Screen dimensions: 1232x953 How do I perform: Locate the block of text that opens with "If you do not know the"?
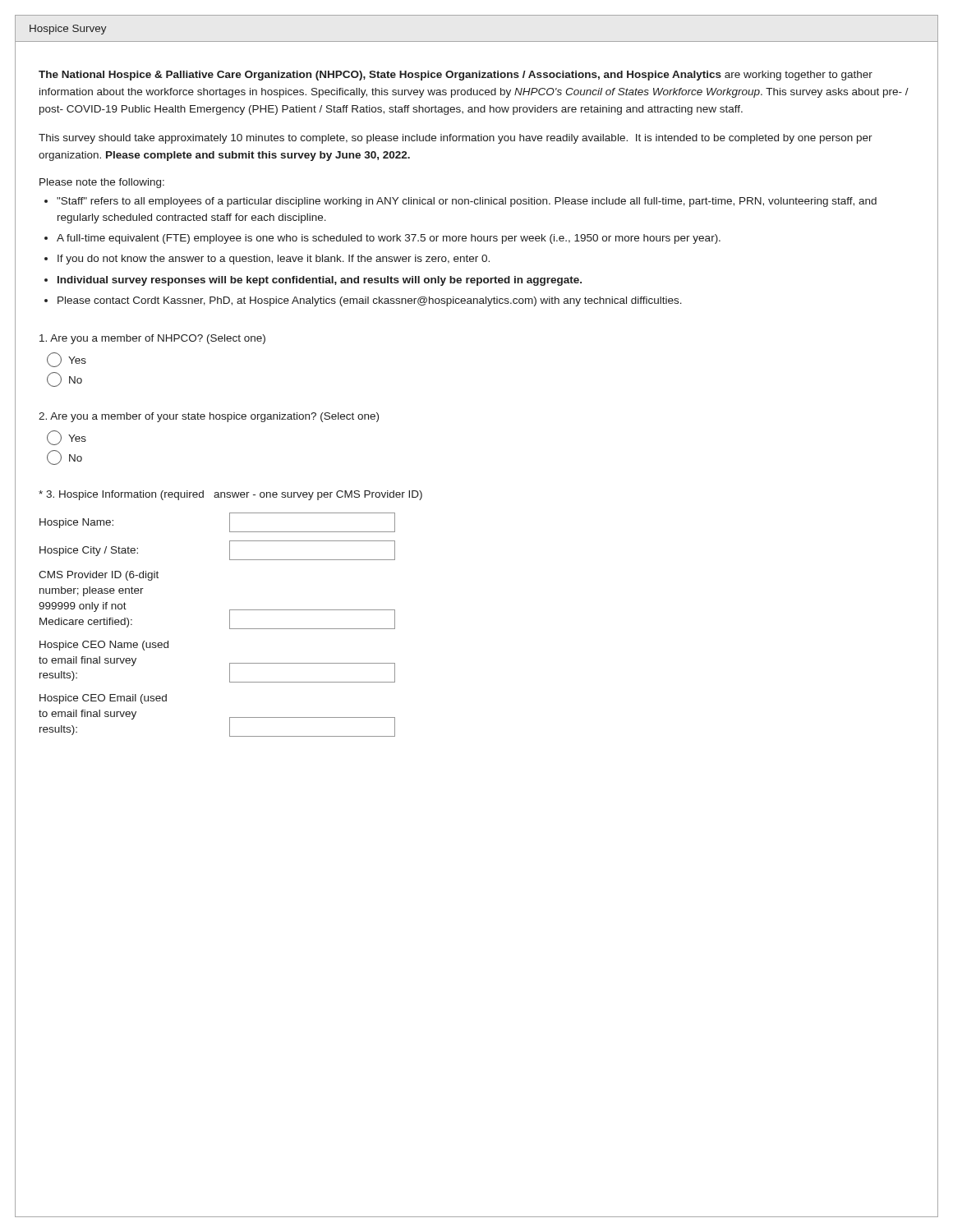pos(274,259)
